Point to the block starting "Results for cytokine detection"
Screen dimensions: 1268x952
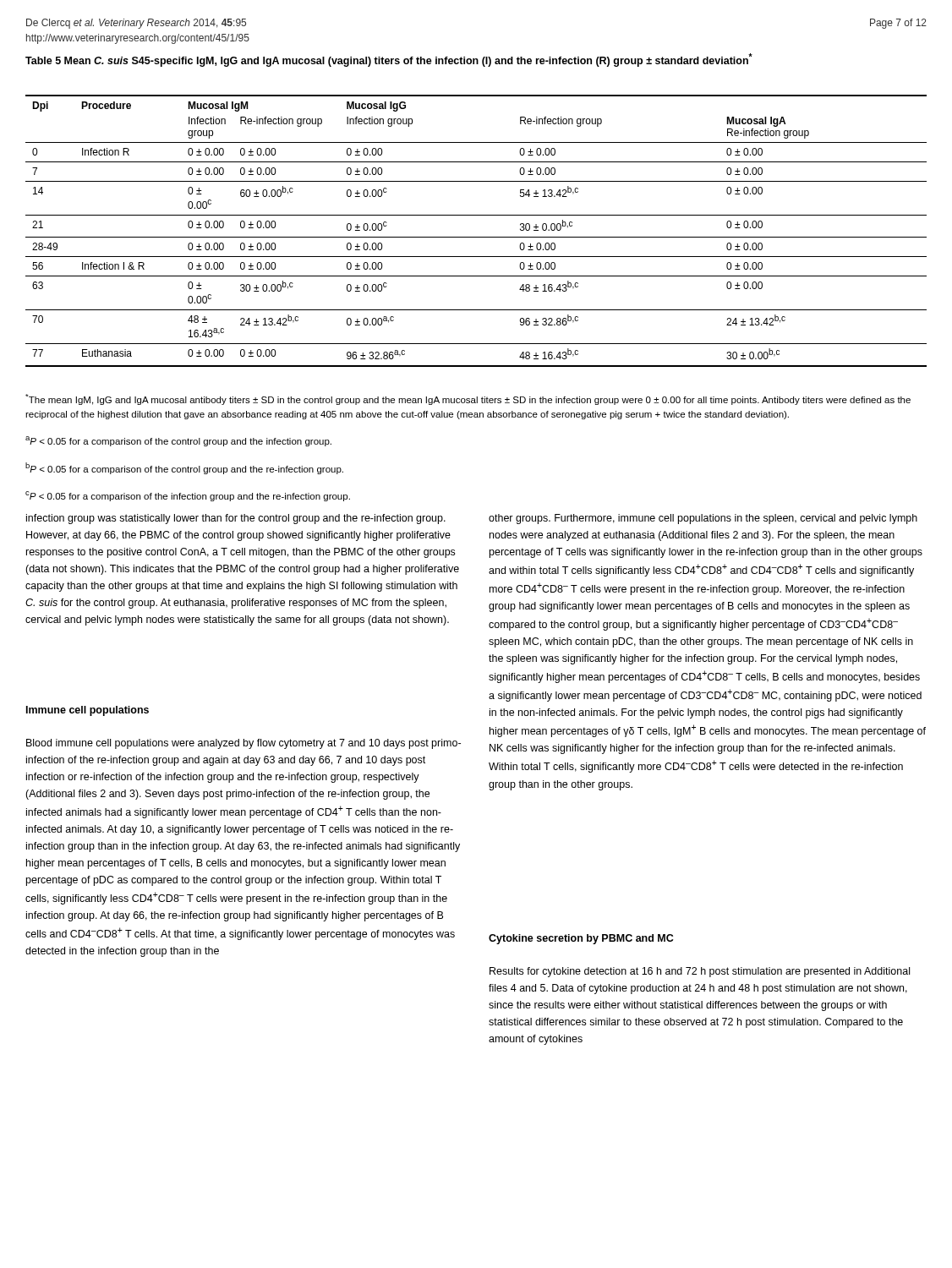coord(708,1005)
